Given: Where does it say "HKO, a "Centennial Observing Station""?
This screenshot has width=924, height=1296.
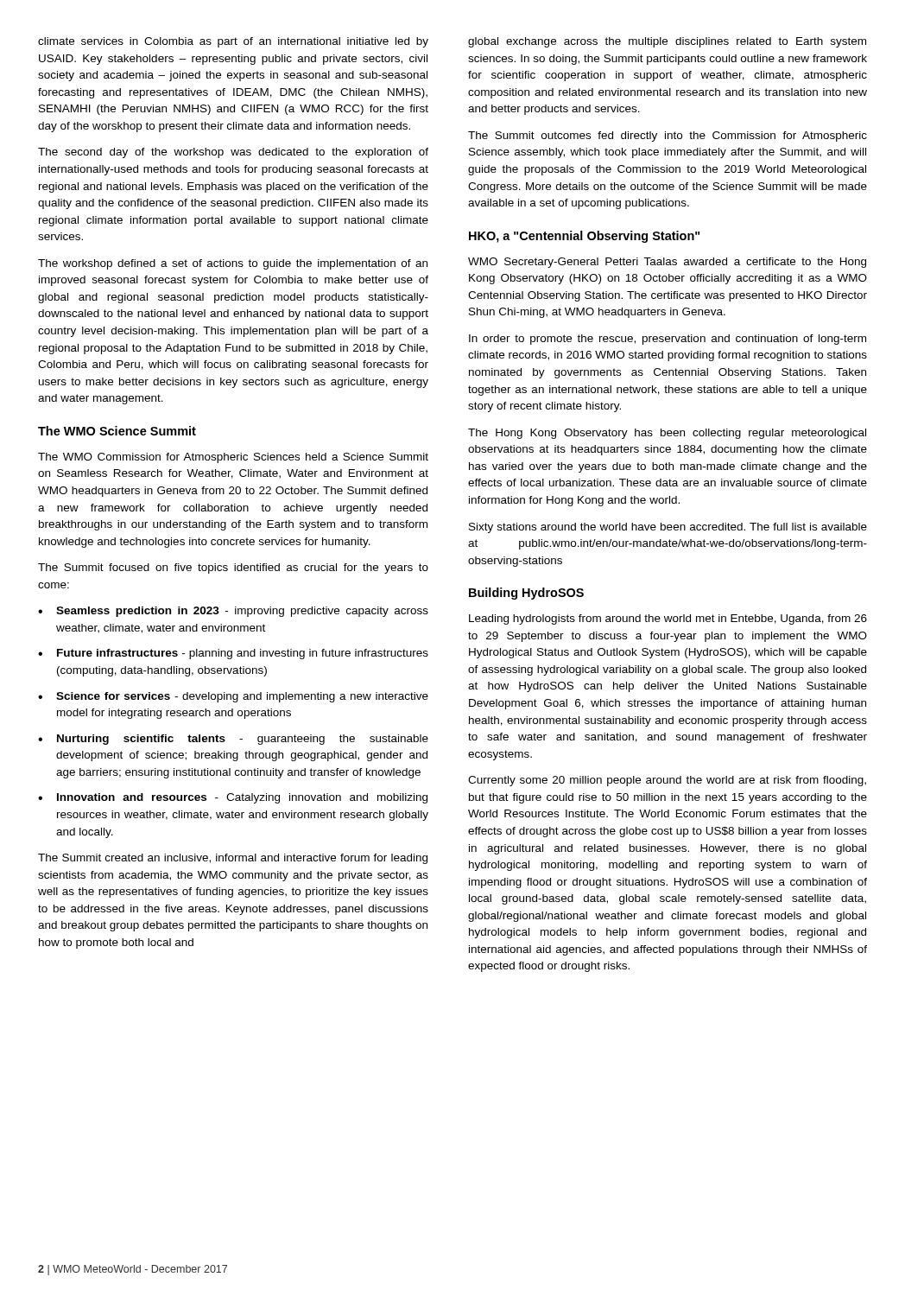Looking at the screenshot, I should (x=584, y=236).
